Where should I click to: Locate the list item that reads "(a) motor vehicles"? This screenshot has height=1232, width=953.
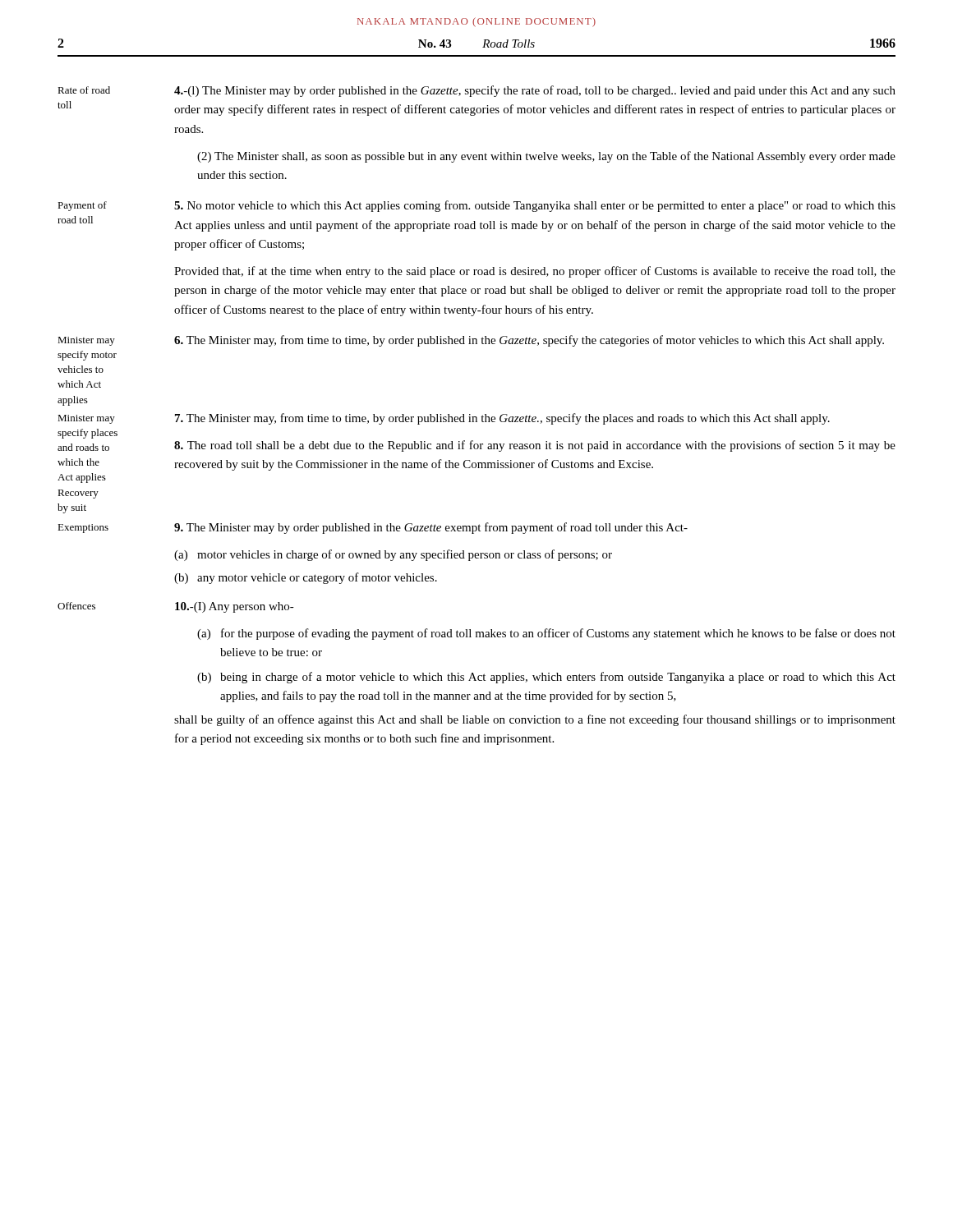pos(535,555)
